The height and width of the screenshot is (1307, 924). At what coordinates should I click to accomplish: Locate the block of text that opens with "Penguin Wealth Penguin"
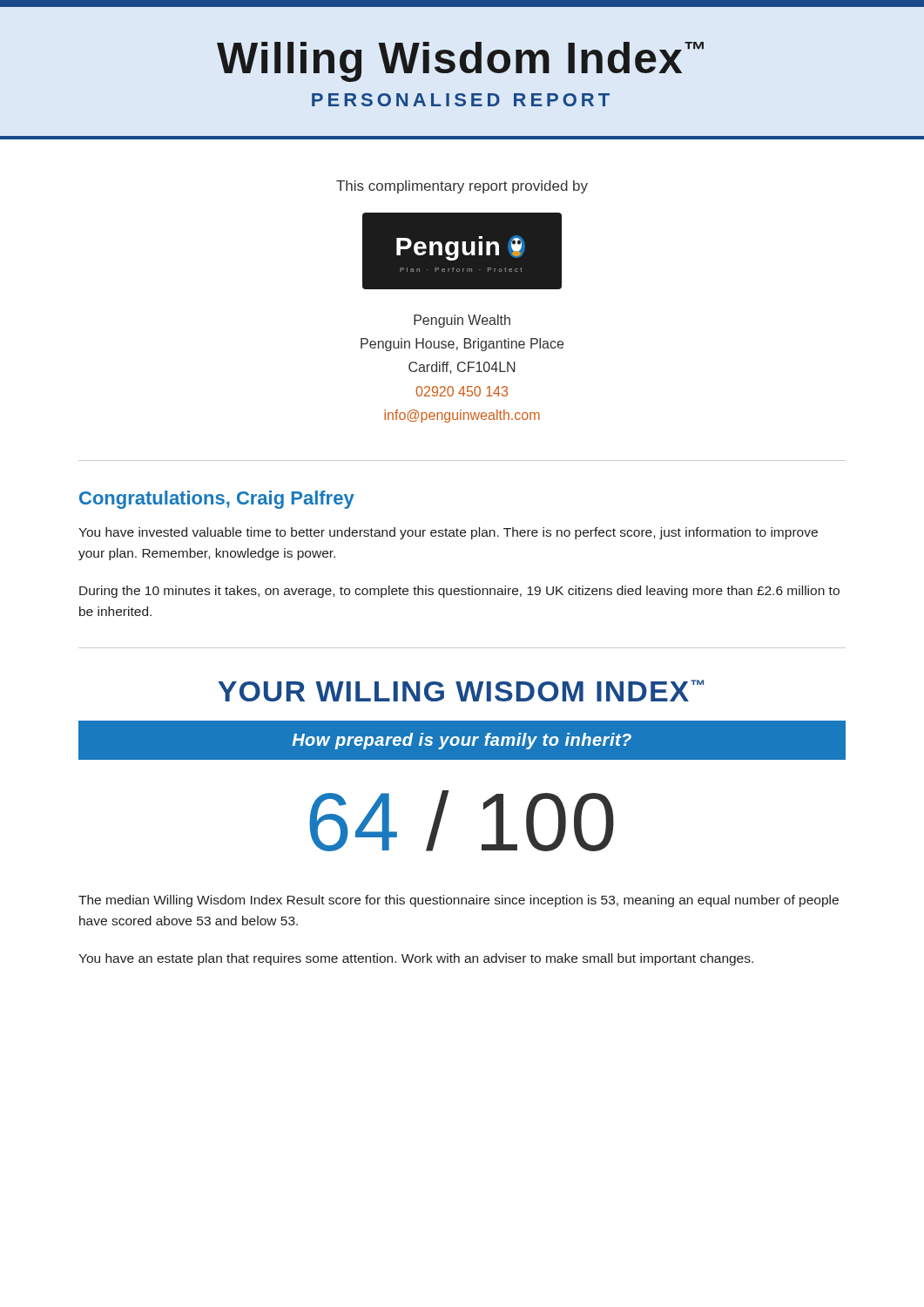pyautogui.click(x=462, y=368)
